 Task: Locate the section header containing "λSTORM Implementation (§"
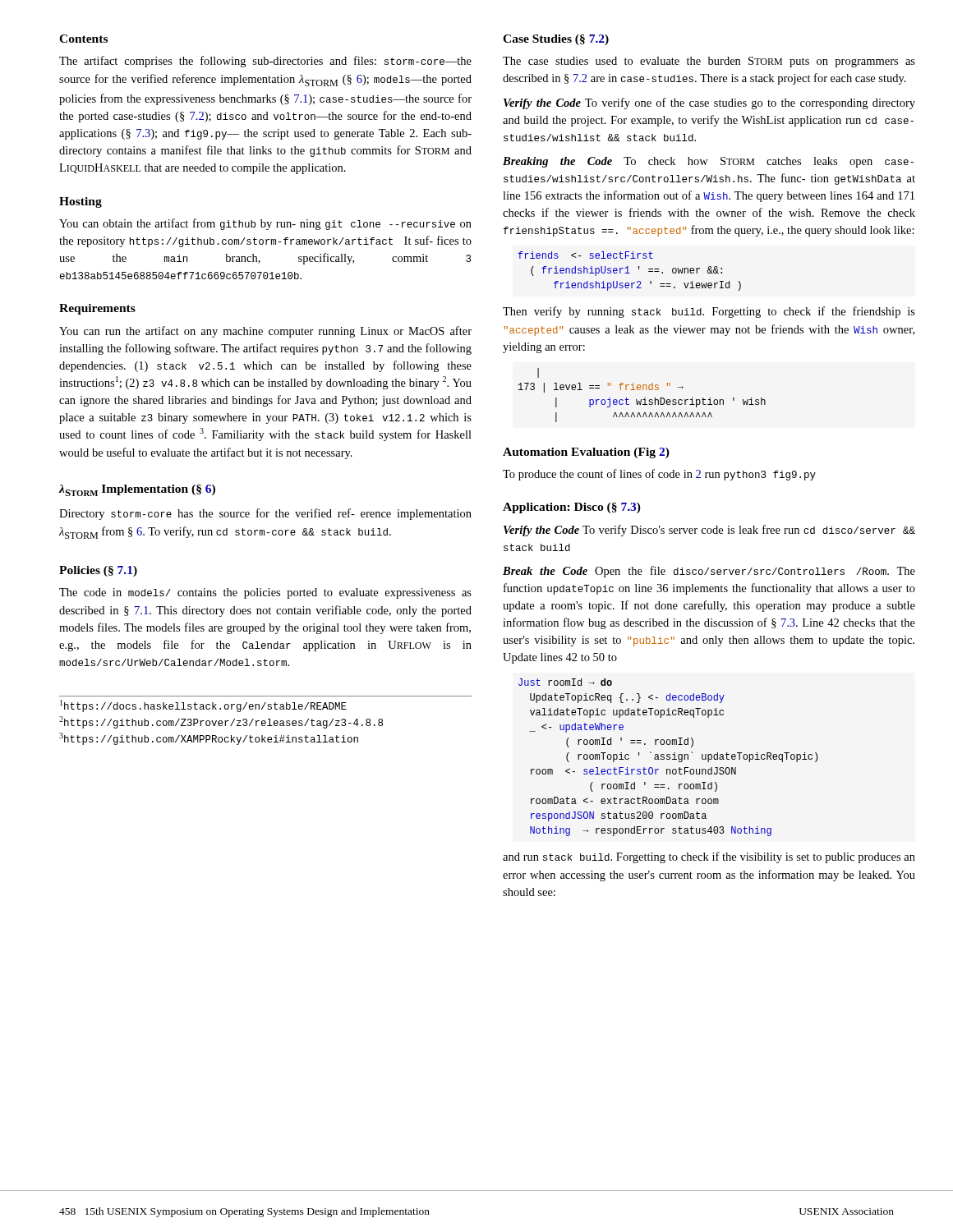coord(137,490)
